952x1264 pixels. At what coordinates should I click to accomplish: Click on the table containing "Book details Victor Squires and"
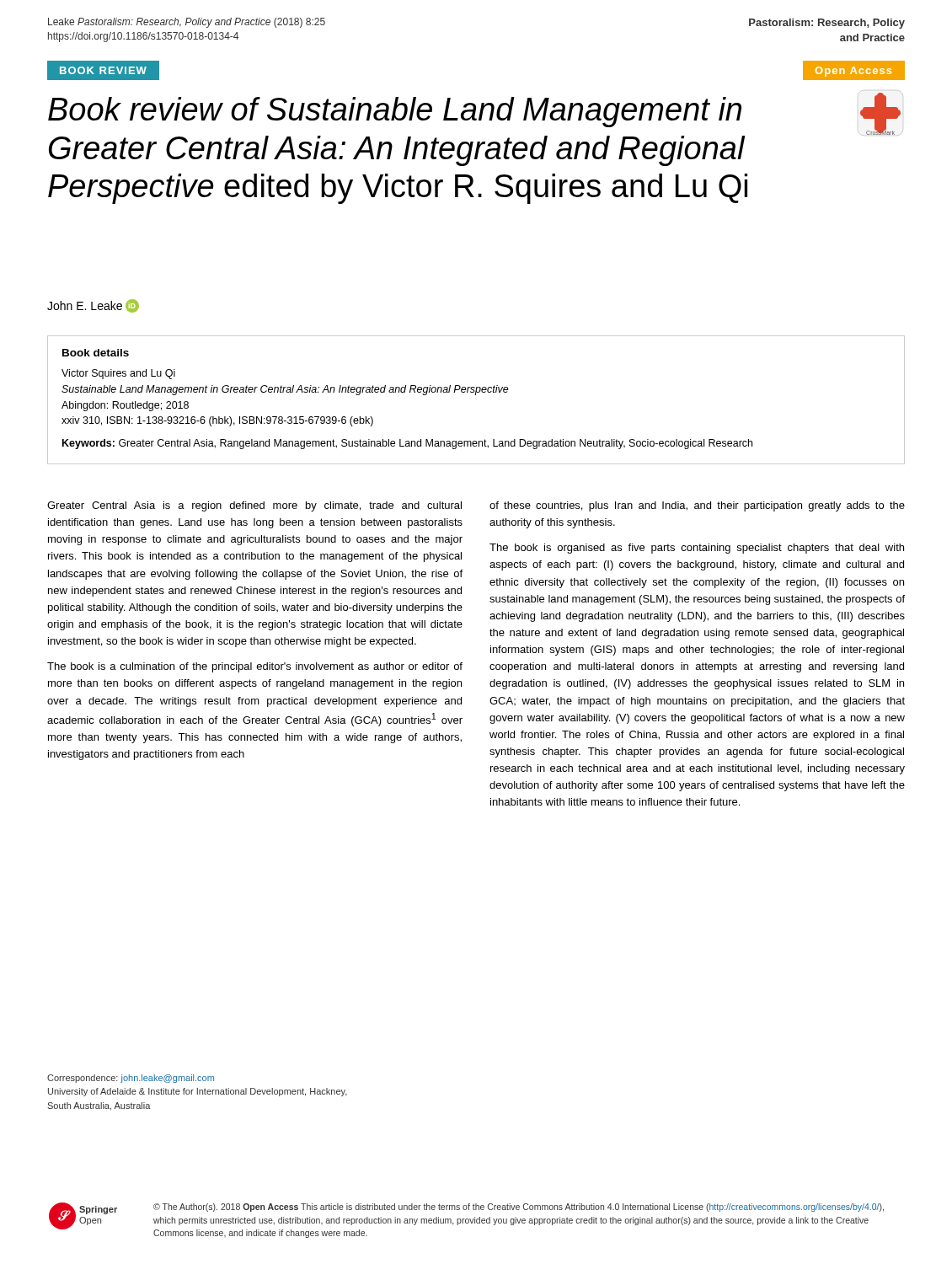point(476,400)
